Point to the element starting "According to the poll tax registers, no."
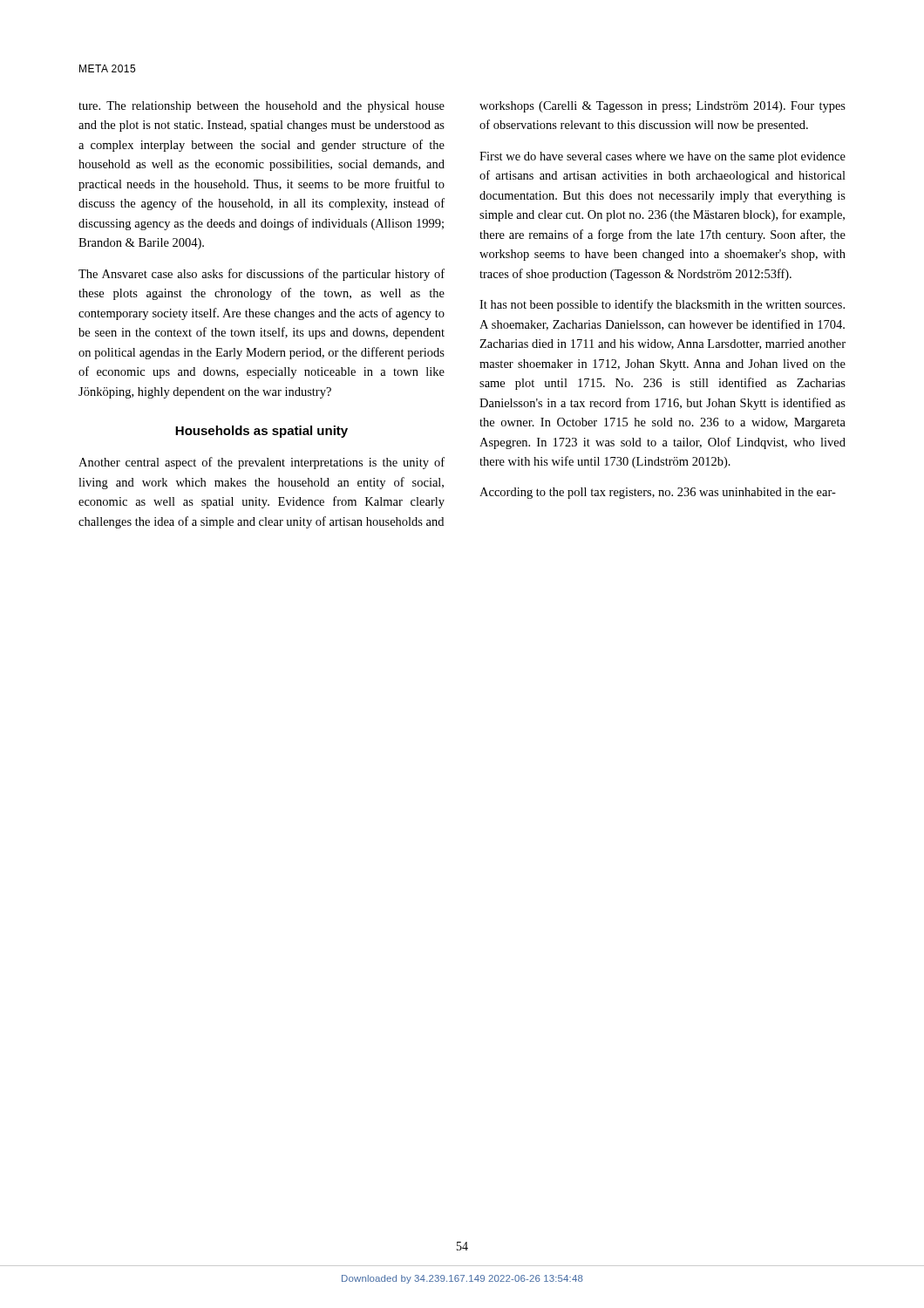The height and width of the screenshot is (1308, 924). click(x=663, y=492)
